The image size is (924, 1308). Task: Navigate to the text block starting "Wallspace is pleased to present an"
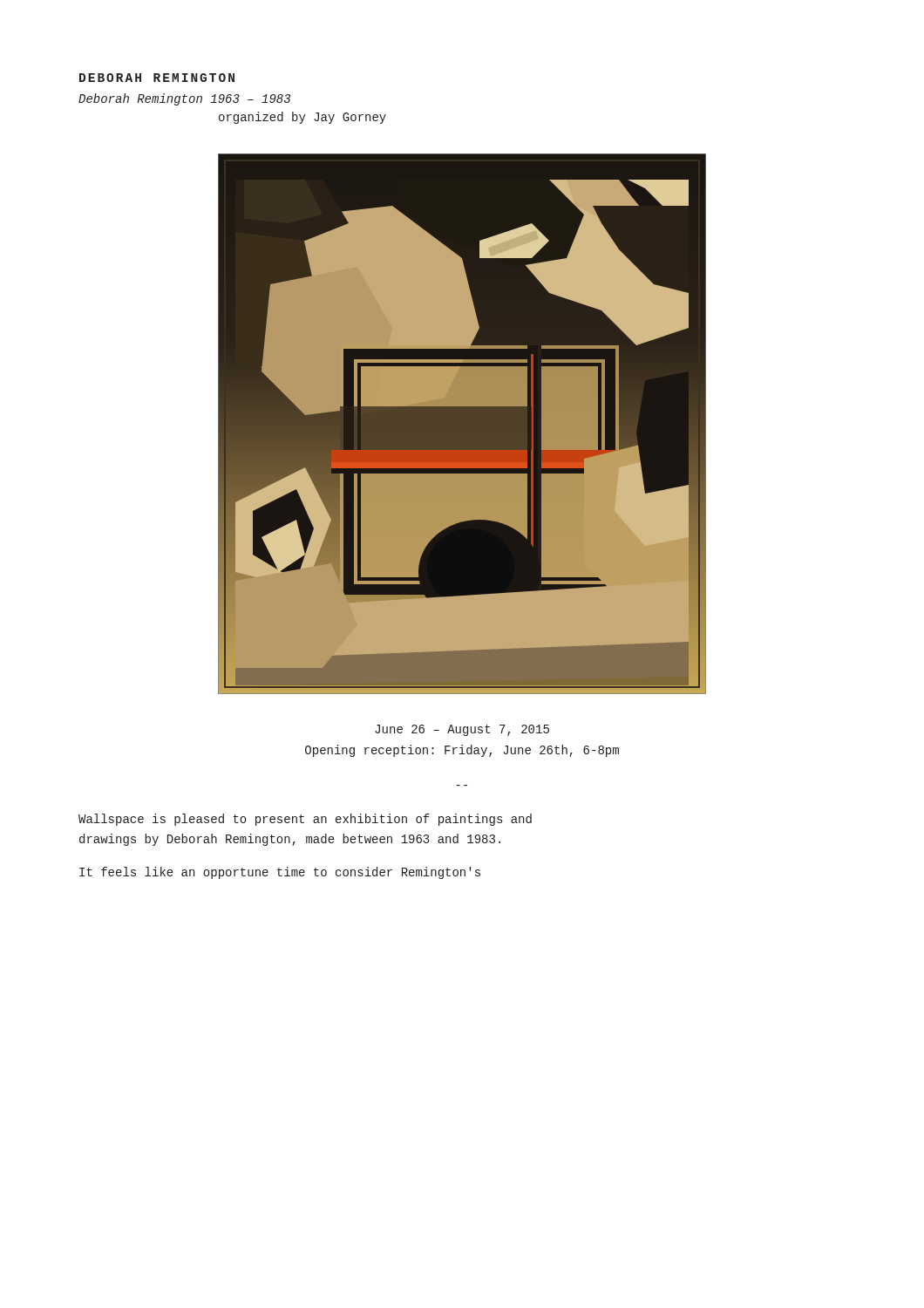pyautogui.click(x=305, y=830)
